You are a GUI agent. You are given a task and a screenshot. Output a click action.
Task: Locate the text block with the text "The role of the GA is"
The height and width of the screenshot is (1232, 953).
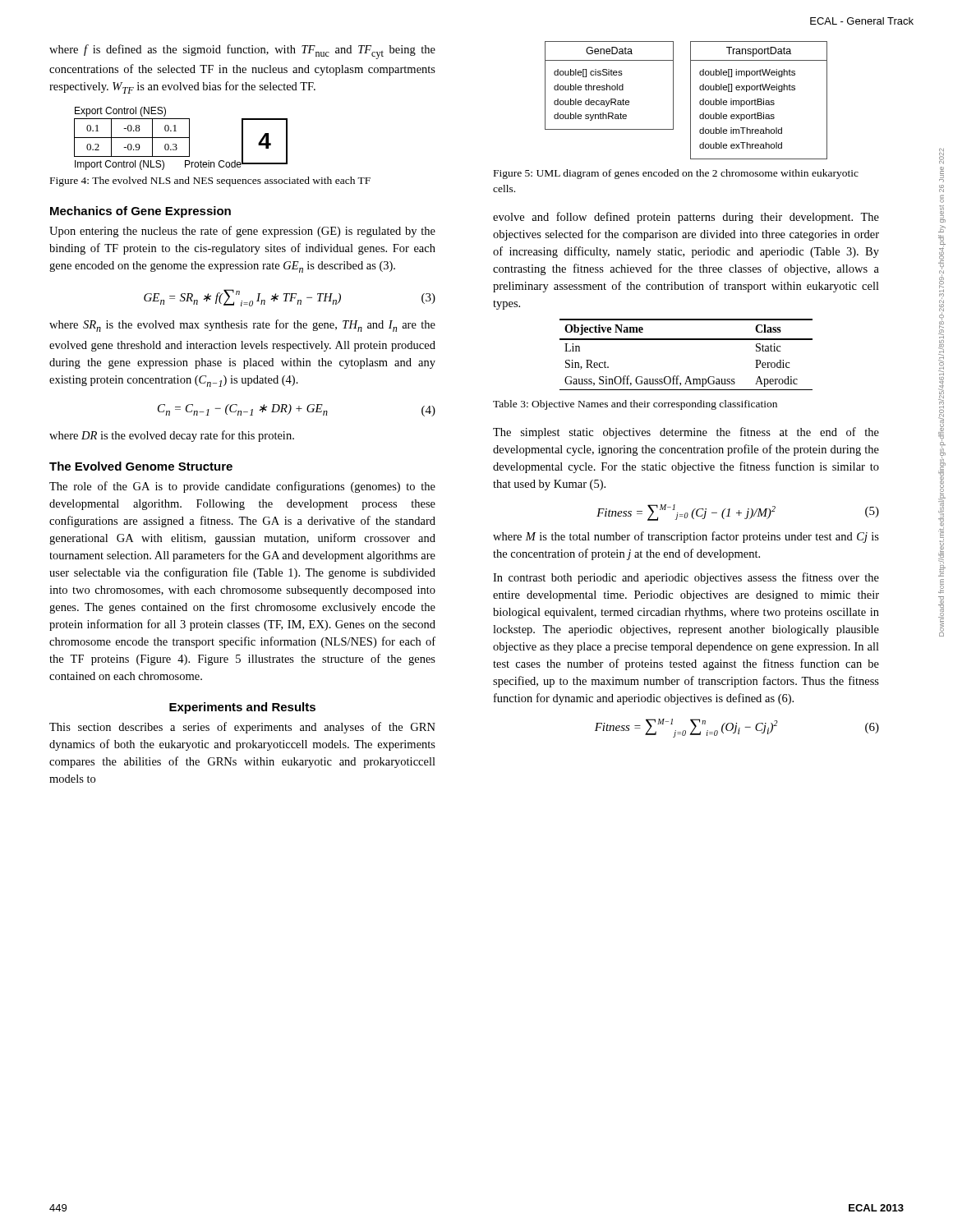click(x=242, y=581)
